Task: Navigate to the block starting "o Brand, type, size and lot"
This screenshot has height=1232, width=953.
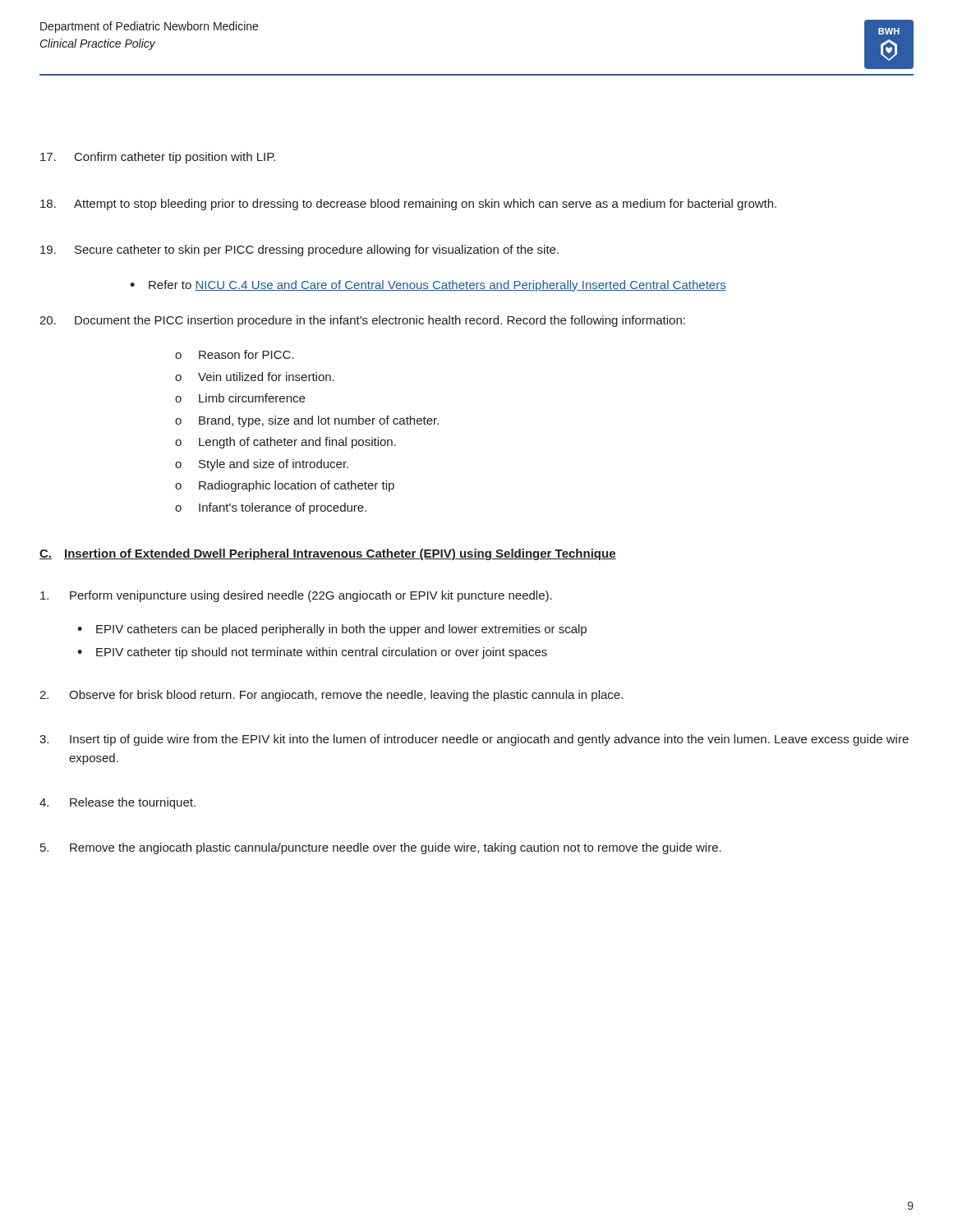Action: click(307, 421)
